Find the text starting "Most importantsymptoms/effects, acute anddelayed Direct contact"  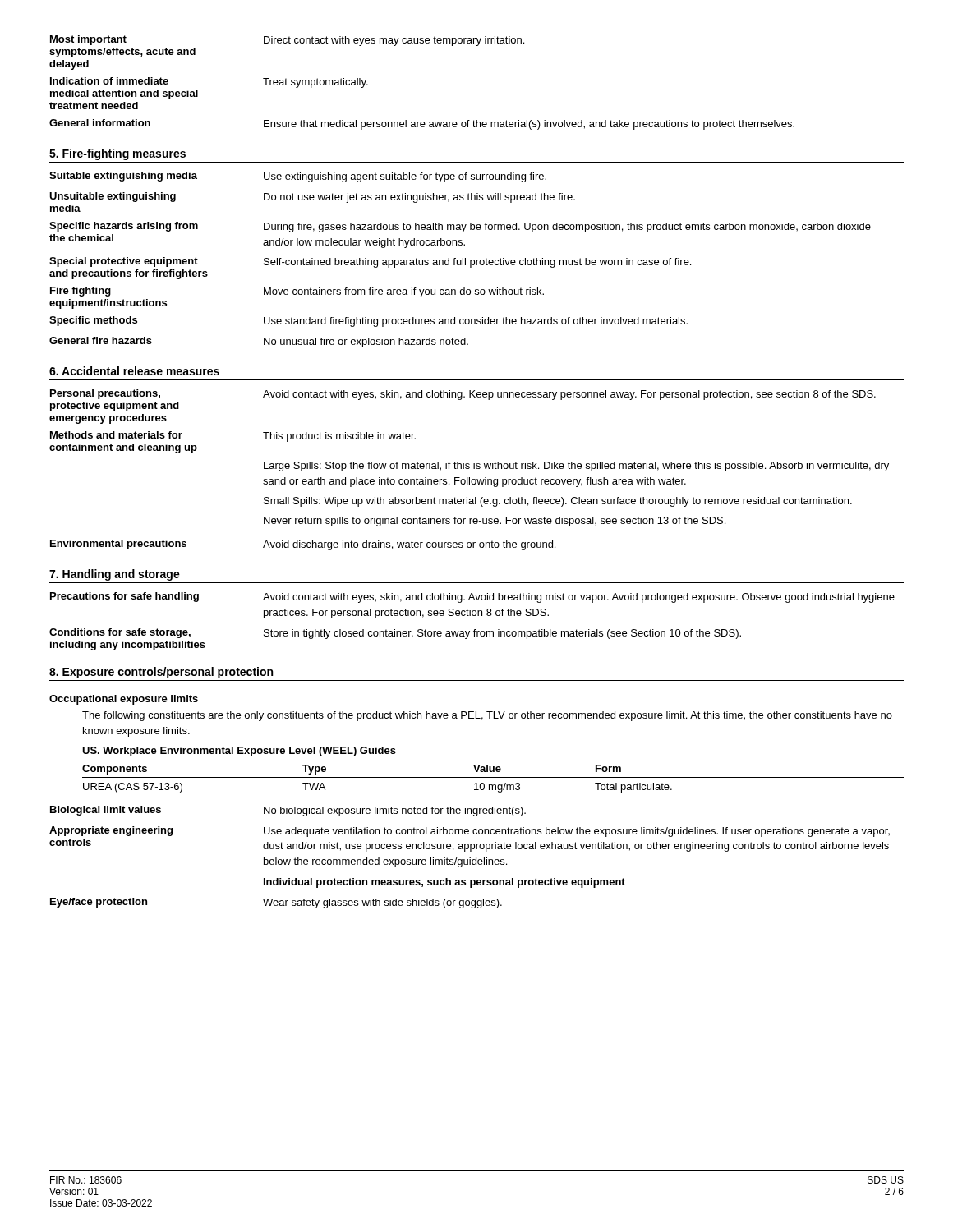[x=476, y=51]
